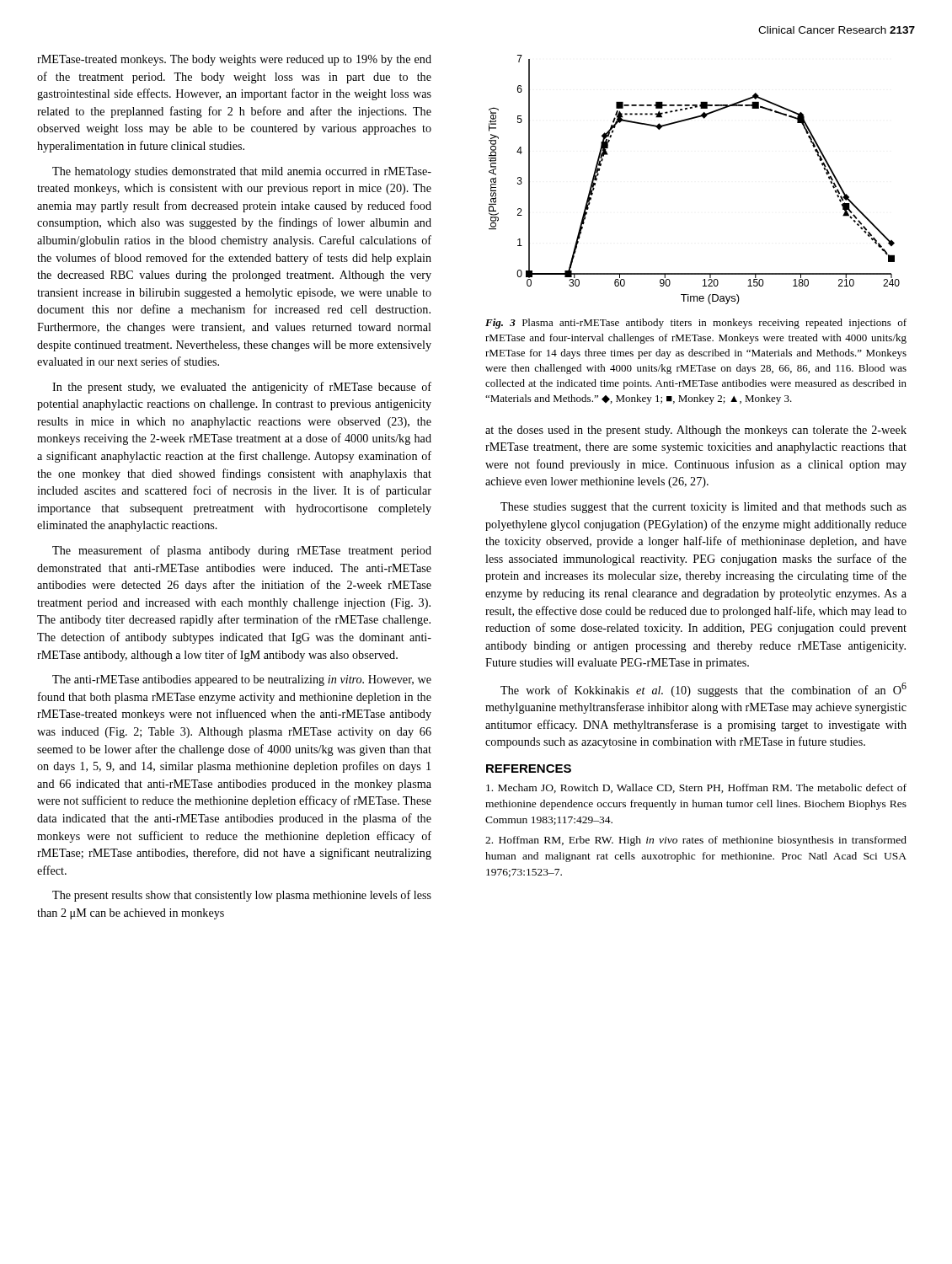Locate the line chart
The width and height of the screenshot is (952, 1264).
point(696,181)
